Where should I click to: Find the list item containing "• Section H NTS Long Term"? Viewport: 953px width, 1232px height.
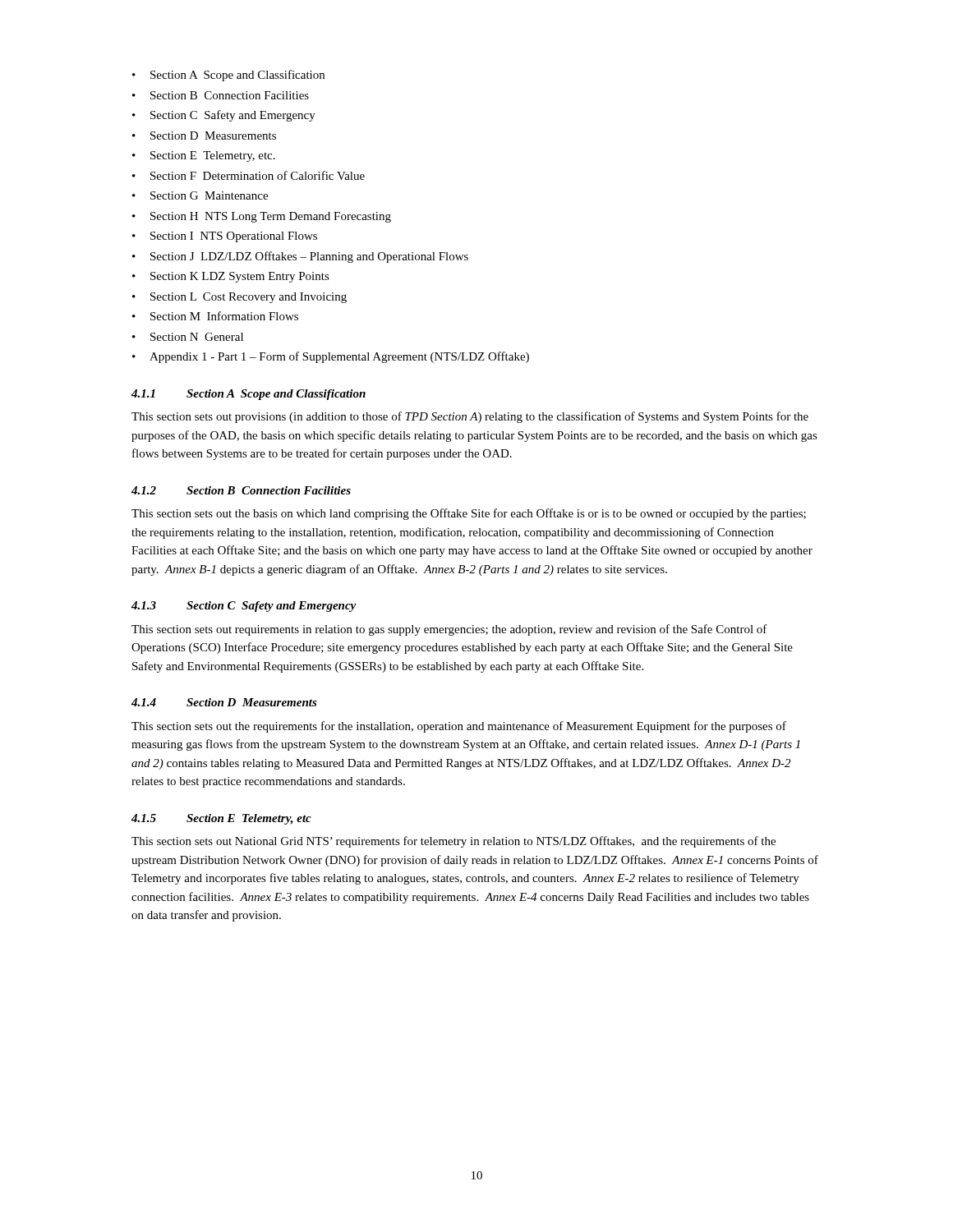[x=261, y=216]
